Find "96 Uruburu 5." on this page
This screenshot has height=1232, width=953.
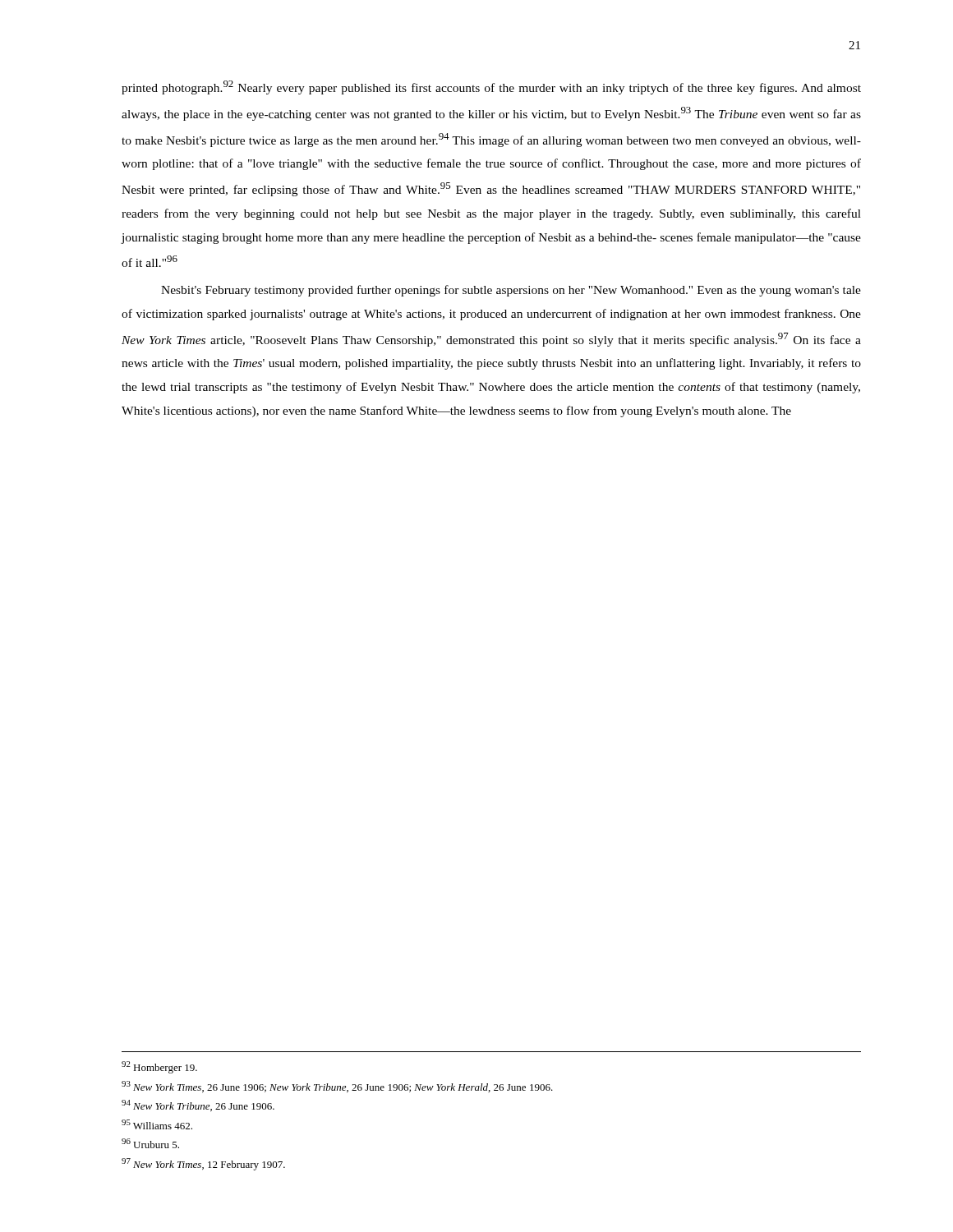(151, 1143)
